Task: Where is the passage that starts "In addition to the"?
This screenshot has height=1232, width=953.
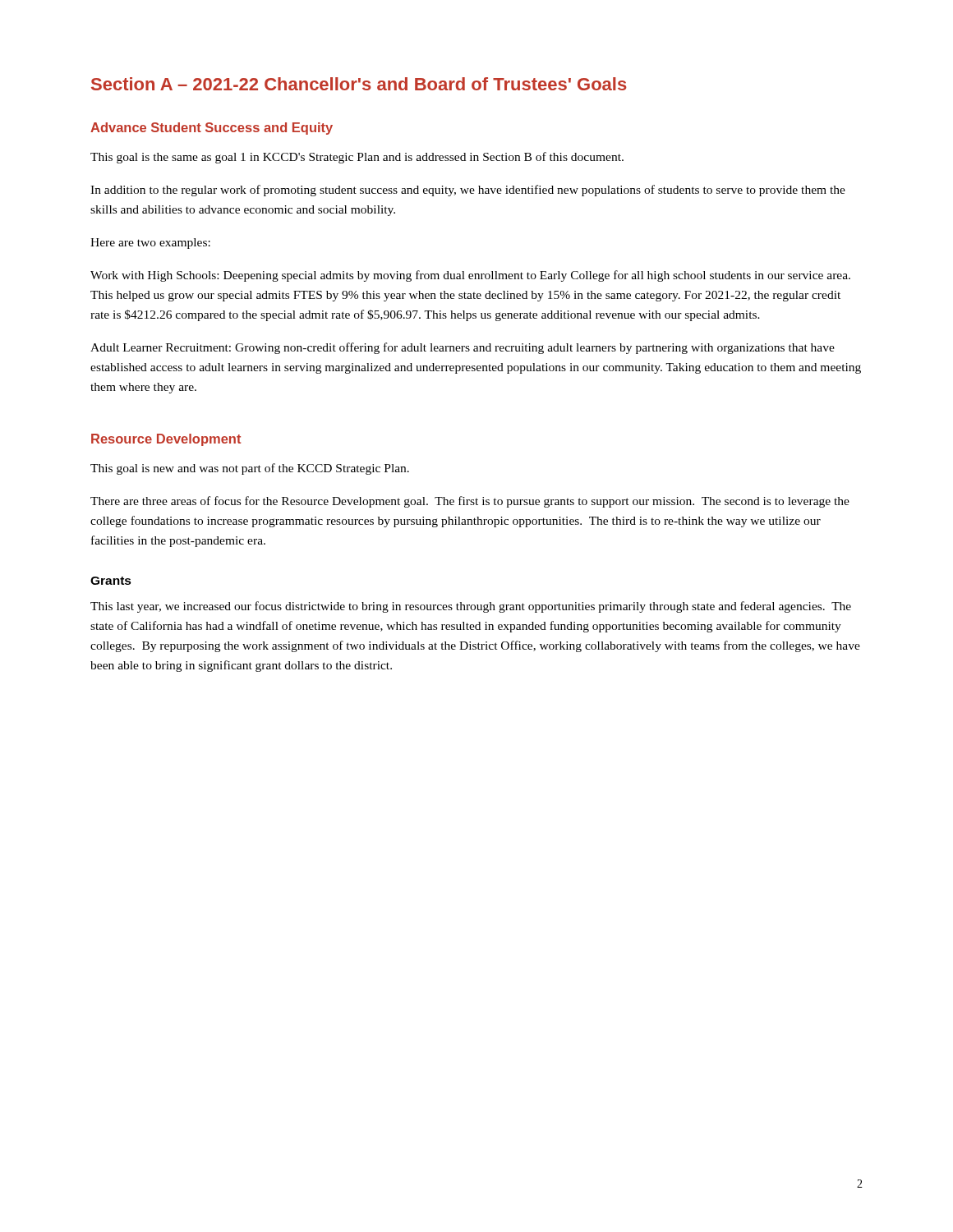Action: click(x=468, y=199)
